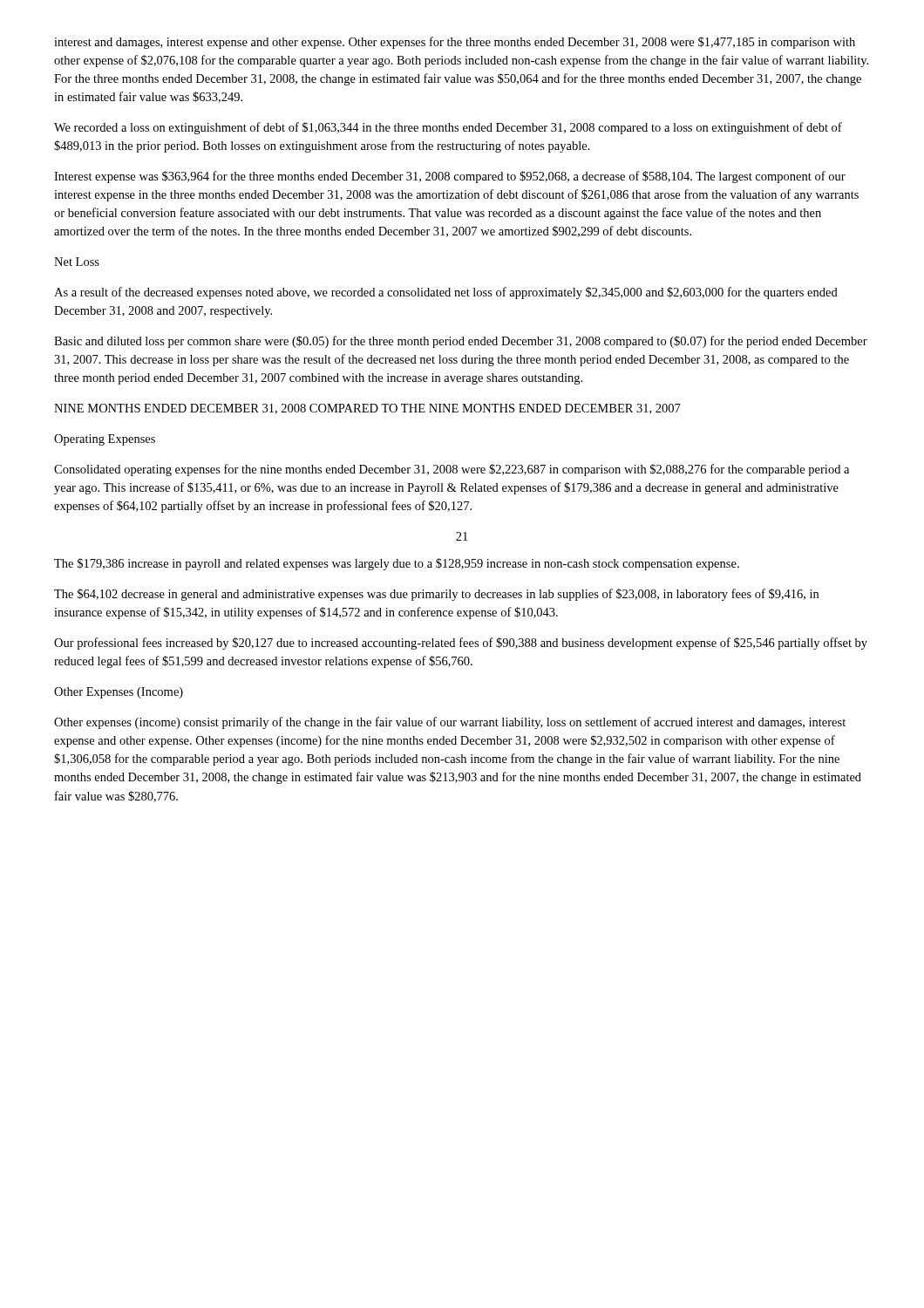Select the element starting "The $64,102 decrease in general and administrative"

(437, 603)
